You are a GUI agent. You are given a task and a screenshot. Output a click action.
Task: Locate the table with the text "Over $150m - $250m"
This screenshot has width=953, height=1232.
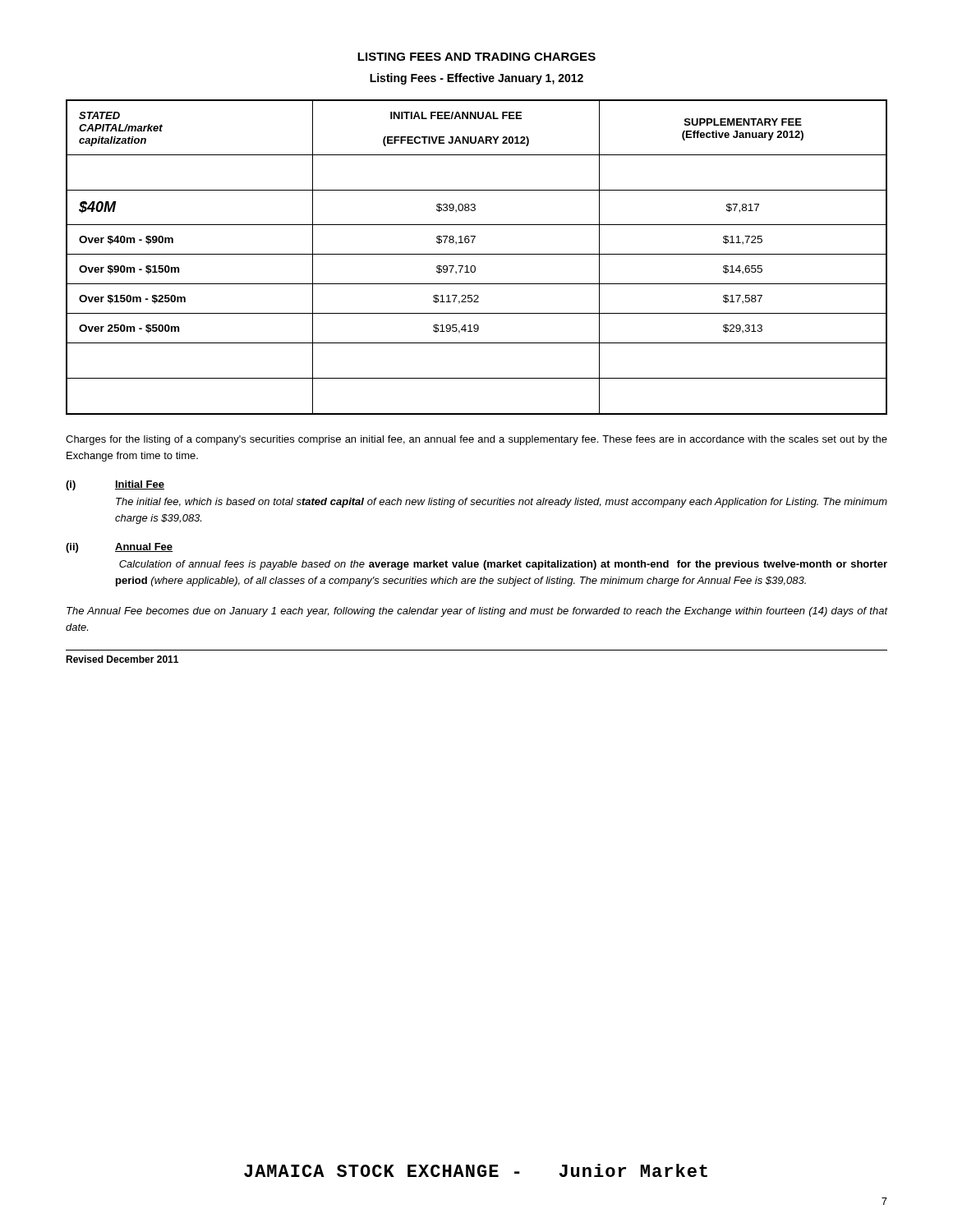point(476,257)
